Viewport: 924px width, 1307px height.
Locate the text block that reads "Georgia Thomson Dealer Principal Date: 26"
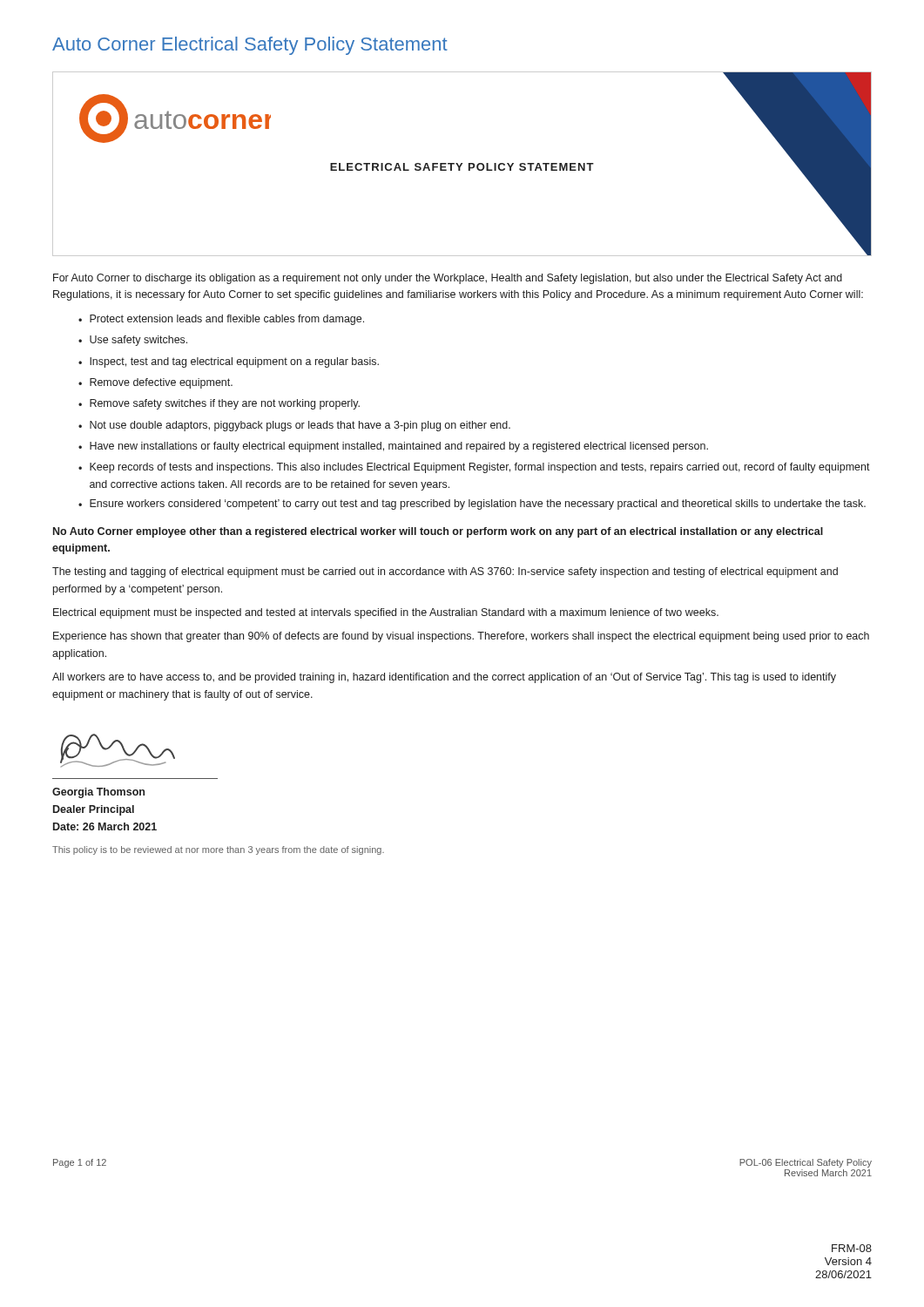point(105,809)
